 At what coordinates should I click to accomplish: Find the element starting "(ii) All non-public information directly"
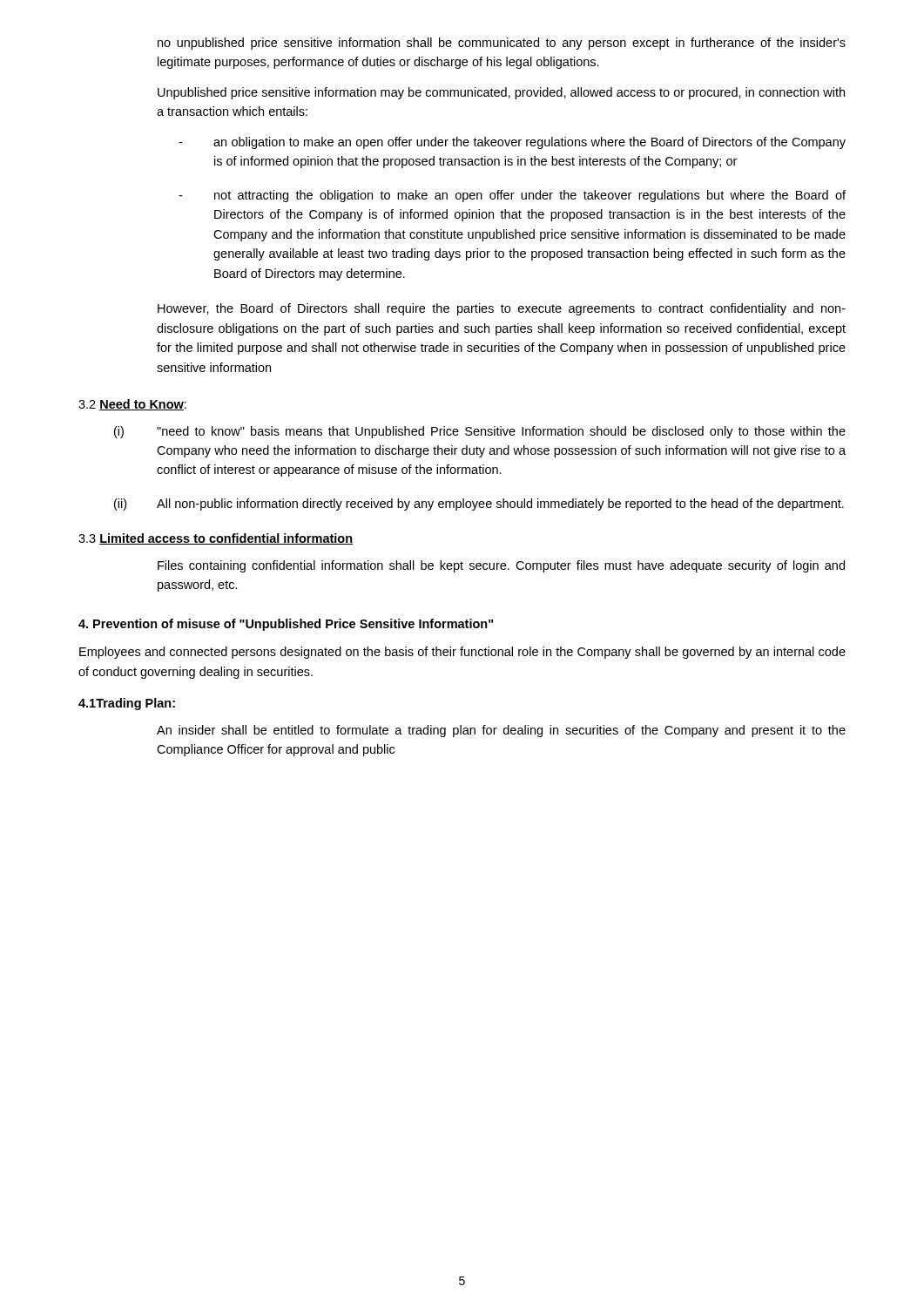479,504
